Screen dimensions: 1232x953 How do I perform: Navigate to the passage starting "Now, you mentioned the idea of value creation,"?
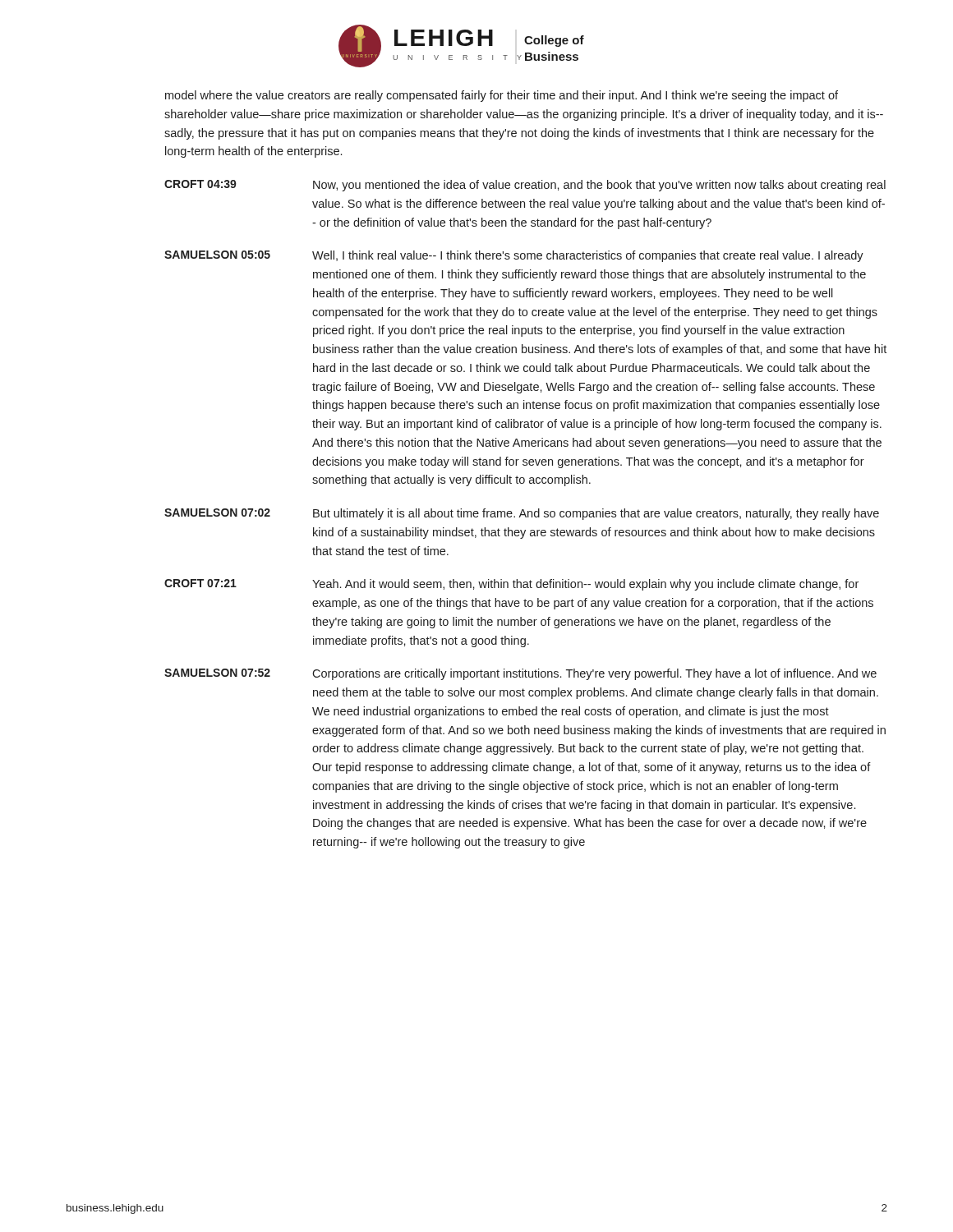click(599, 204)
